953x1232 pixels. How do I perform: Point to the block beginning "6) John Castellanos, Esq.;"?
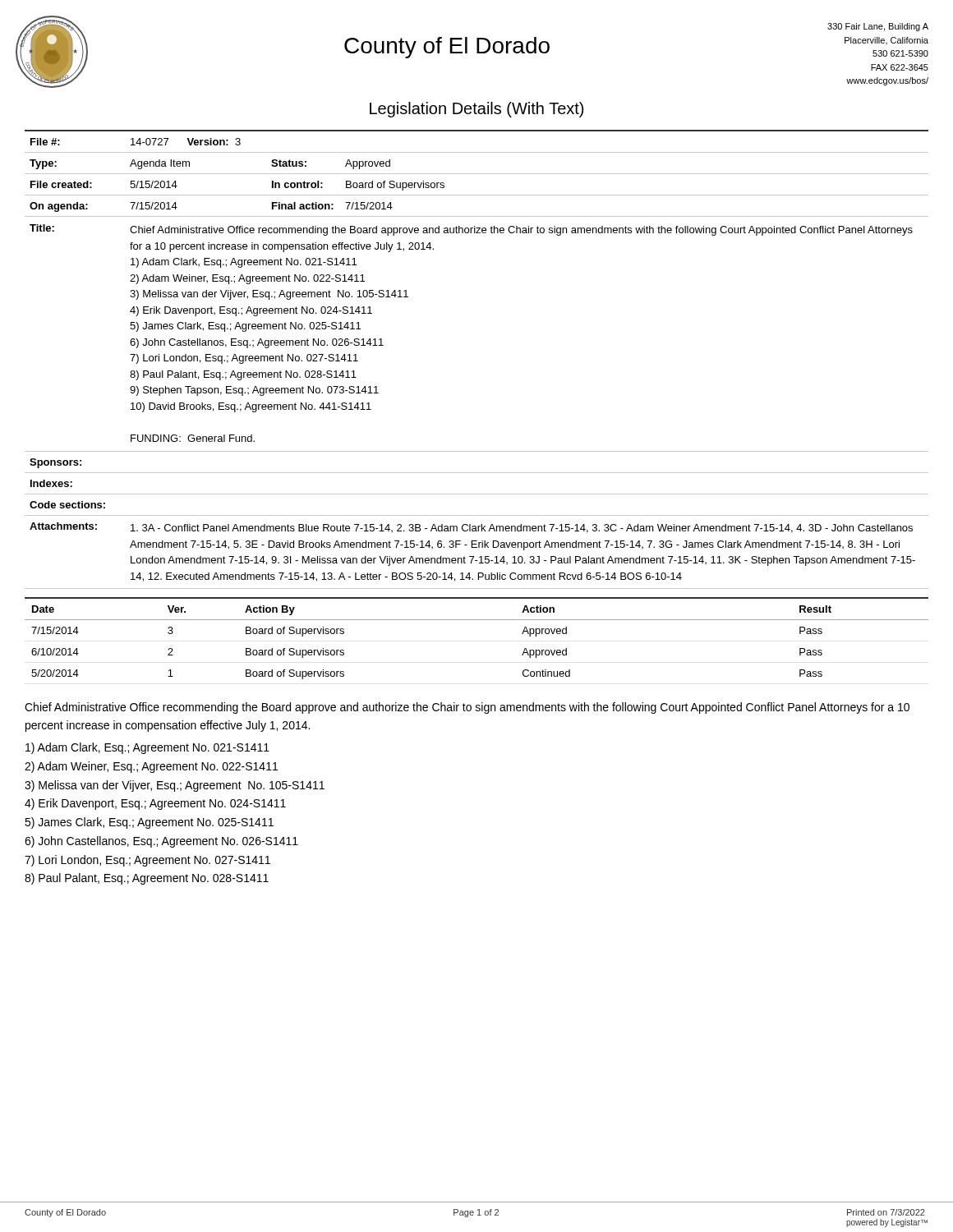161,841
